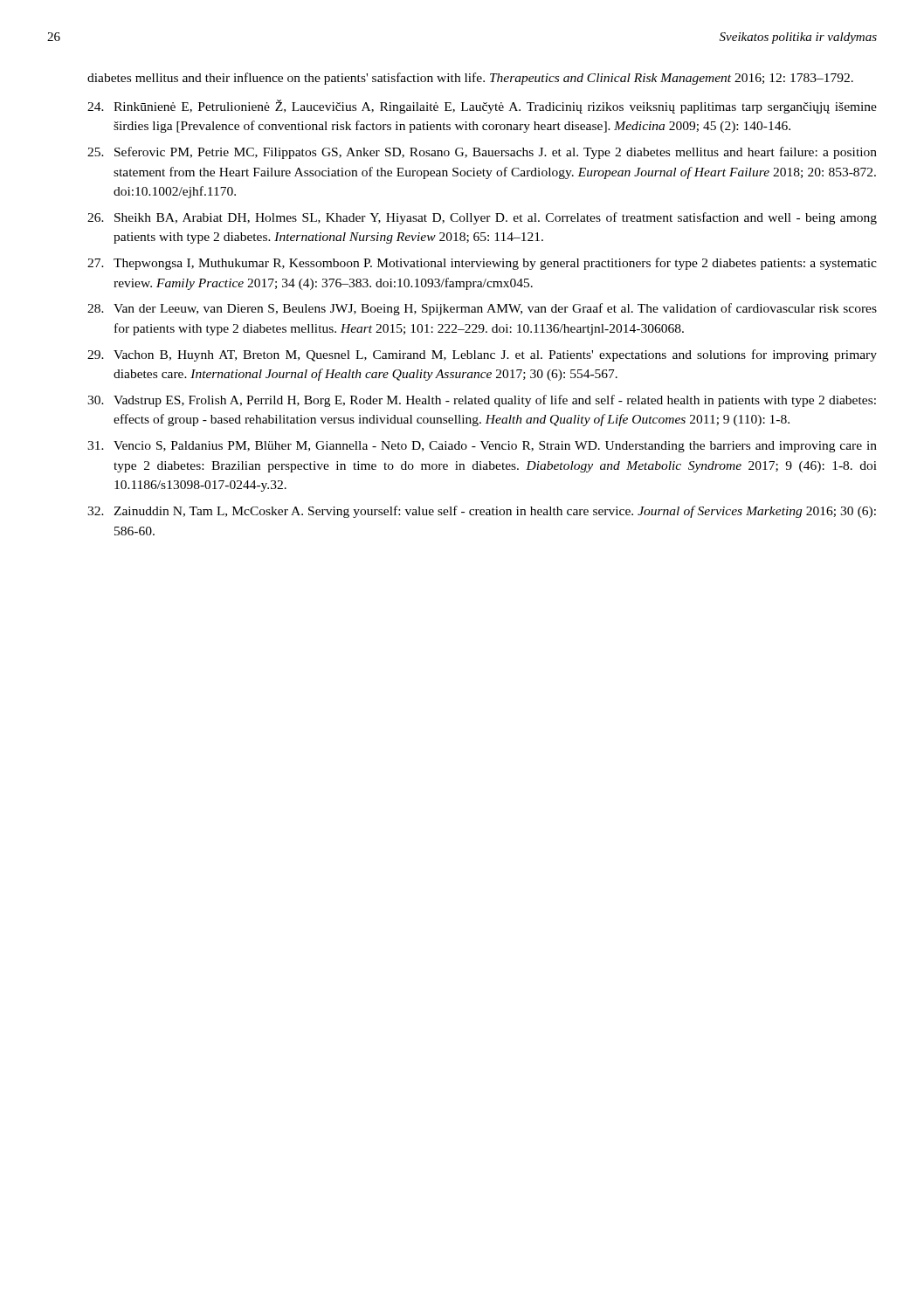Select the list item that reads "26. Sheikh BA, Arabiat DH, Holmes"
Screen dimensions: 1310x924
pyautogui.click(x=482, y=227)
